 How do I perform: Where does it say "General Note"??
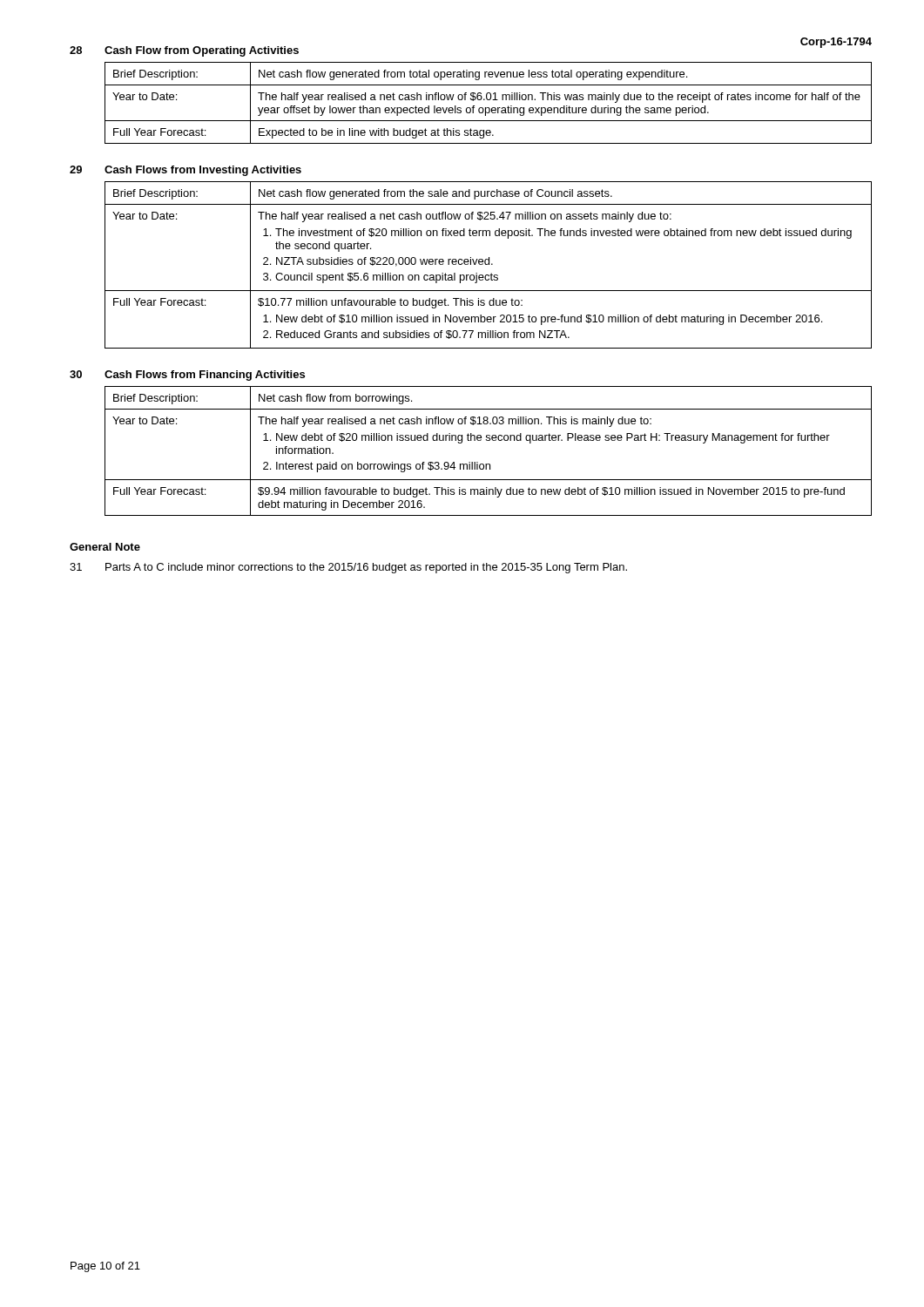click(105, 547)
